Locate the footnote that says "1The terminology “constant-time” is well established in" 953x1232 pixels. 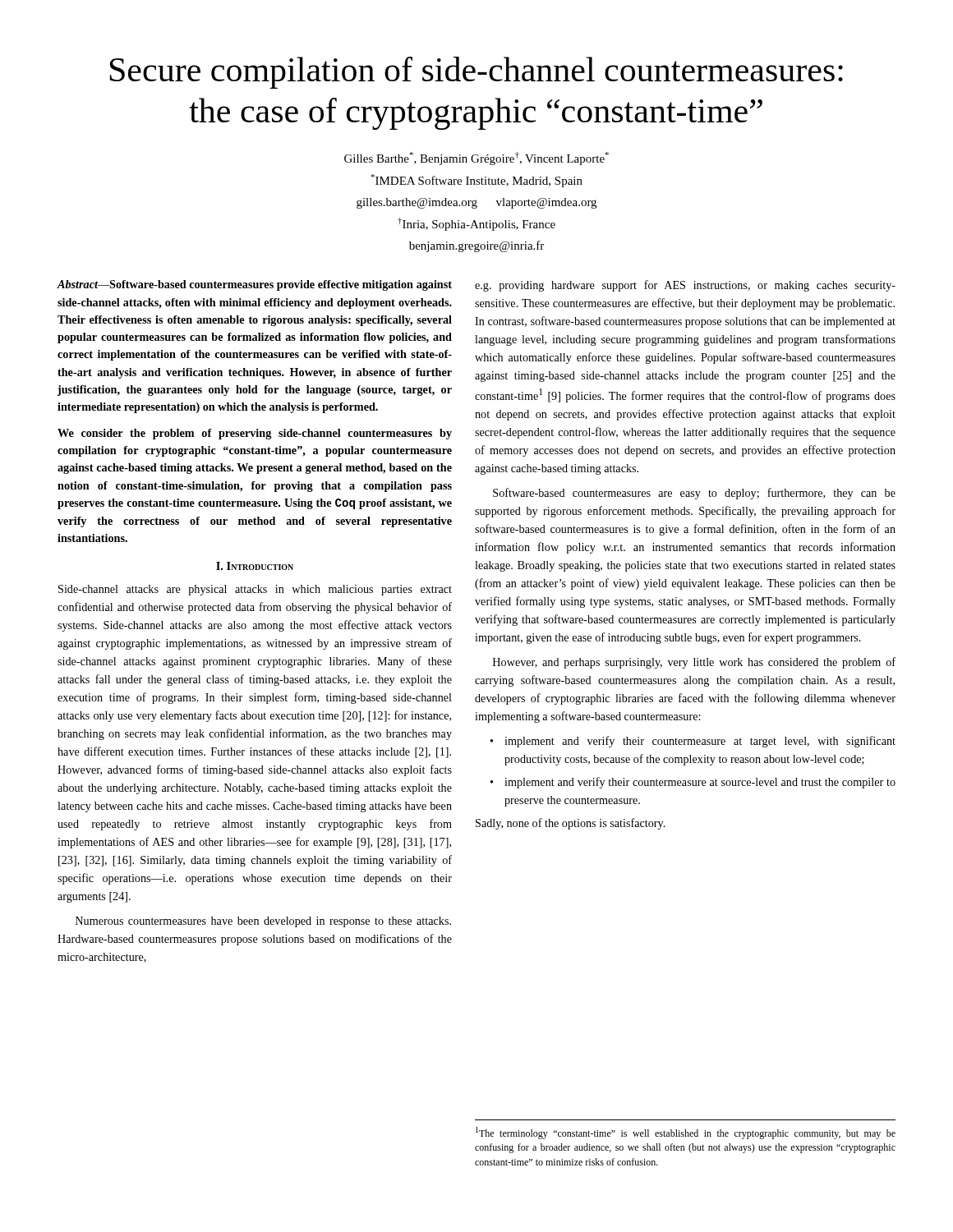click(x=685, y=1146)
